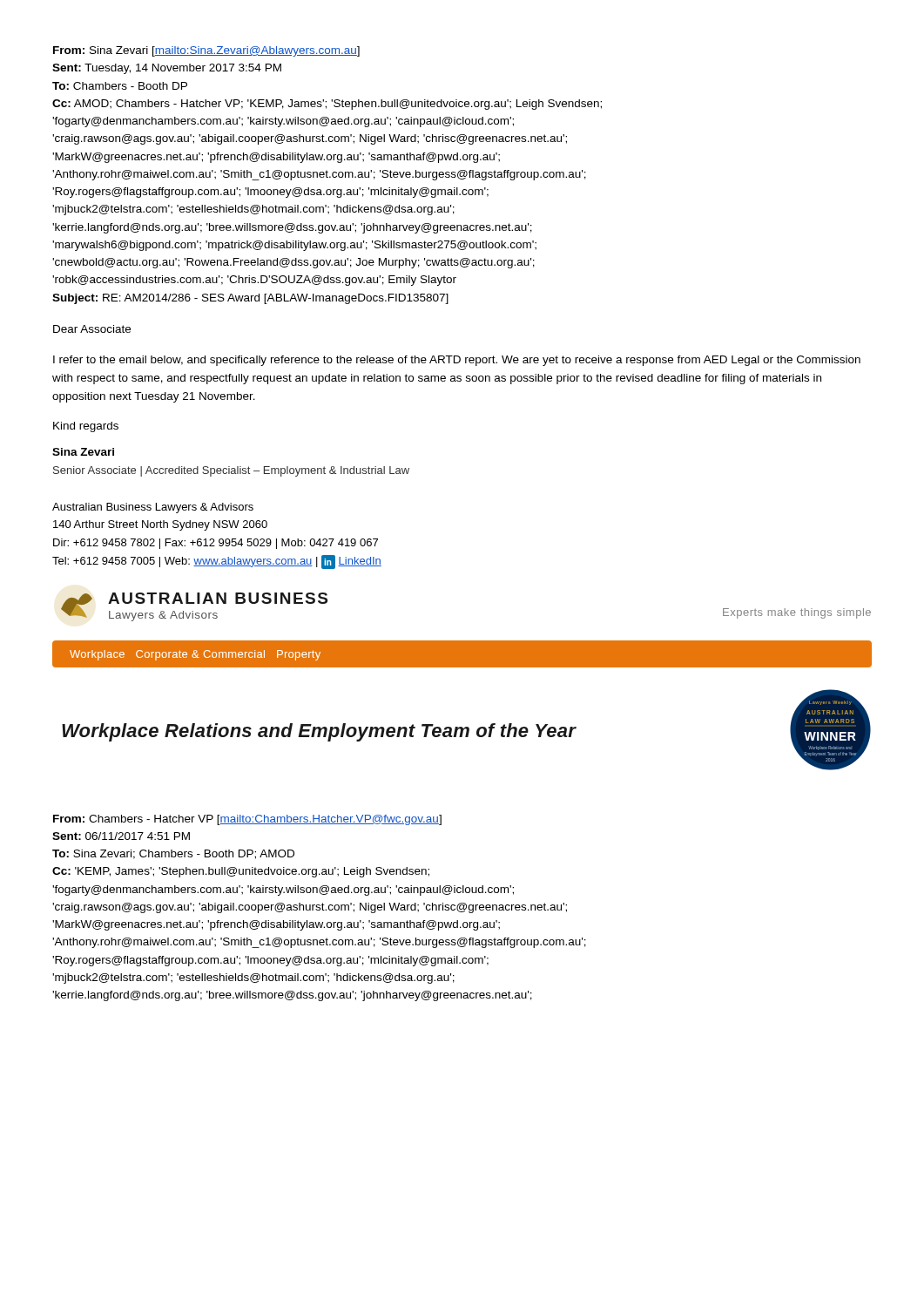Click on the logo
The image size is (924, 1307).
tap(462, 605)
